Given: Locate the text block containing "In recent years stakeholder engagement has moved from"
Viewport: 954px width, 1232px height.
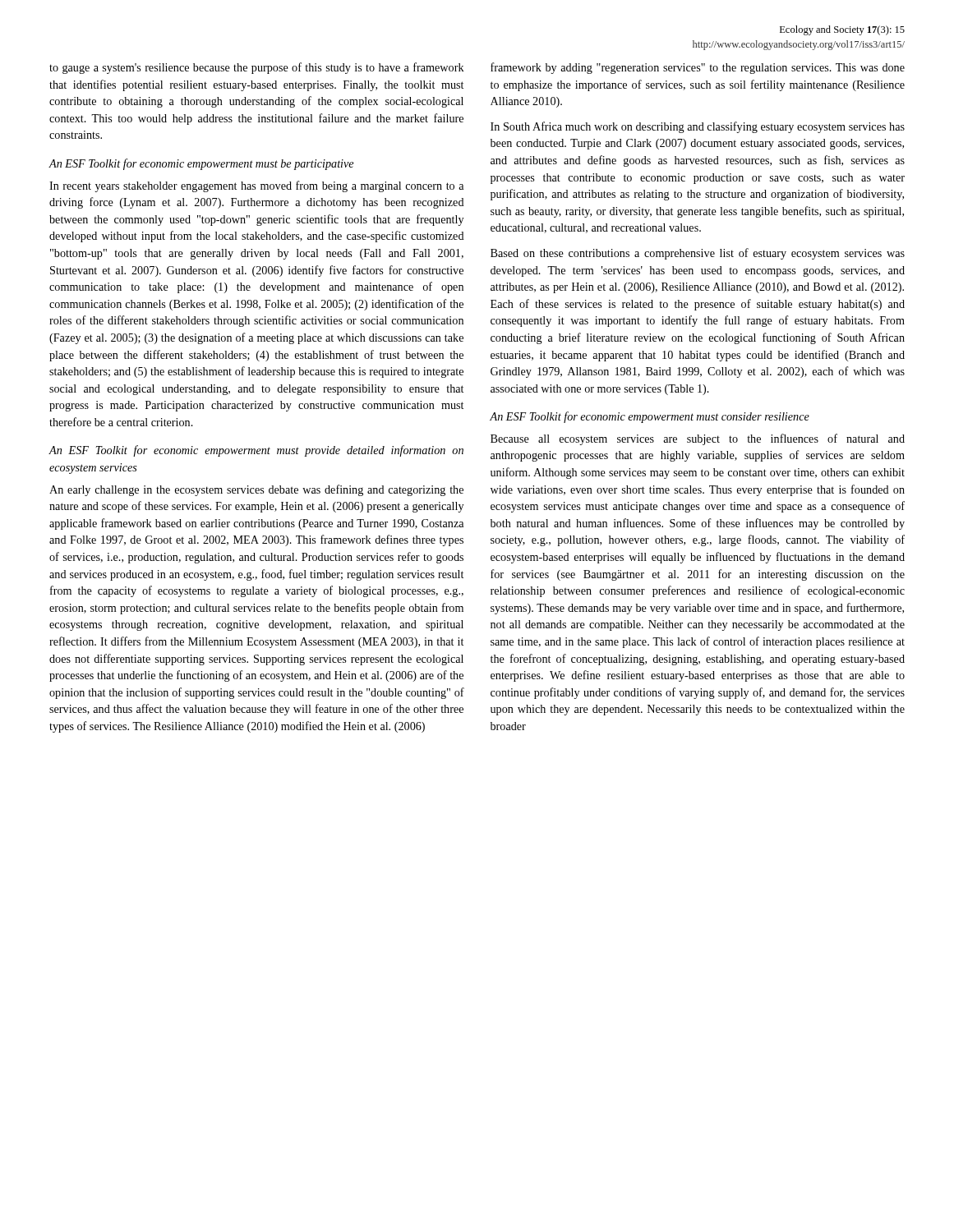Looking at the screenshot, I should click(257, 304).
